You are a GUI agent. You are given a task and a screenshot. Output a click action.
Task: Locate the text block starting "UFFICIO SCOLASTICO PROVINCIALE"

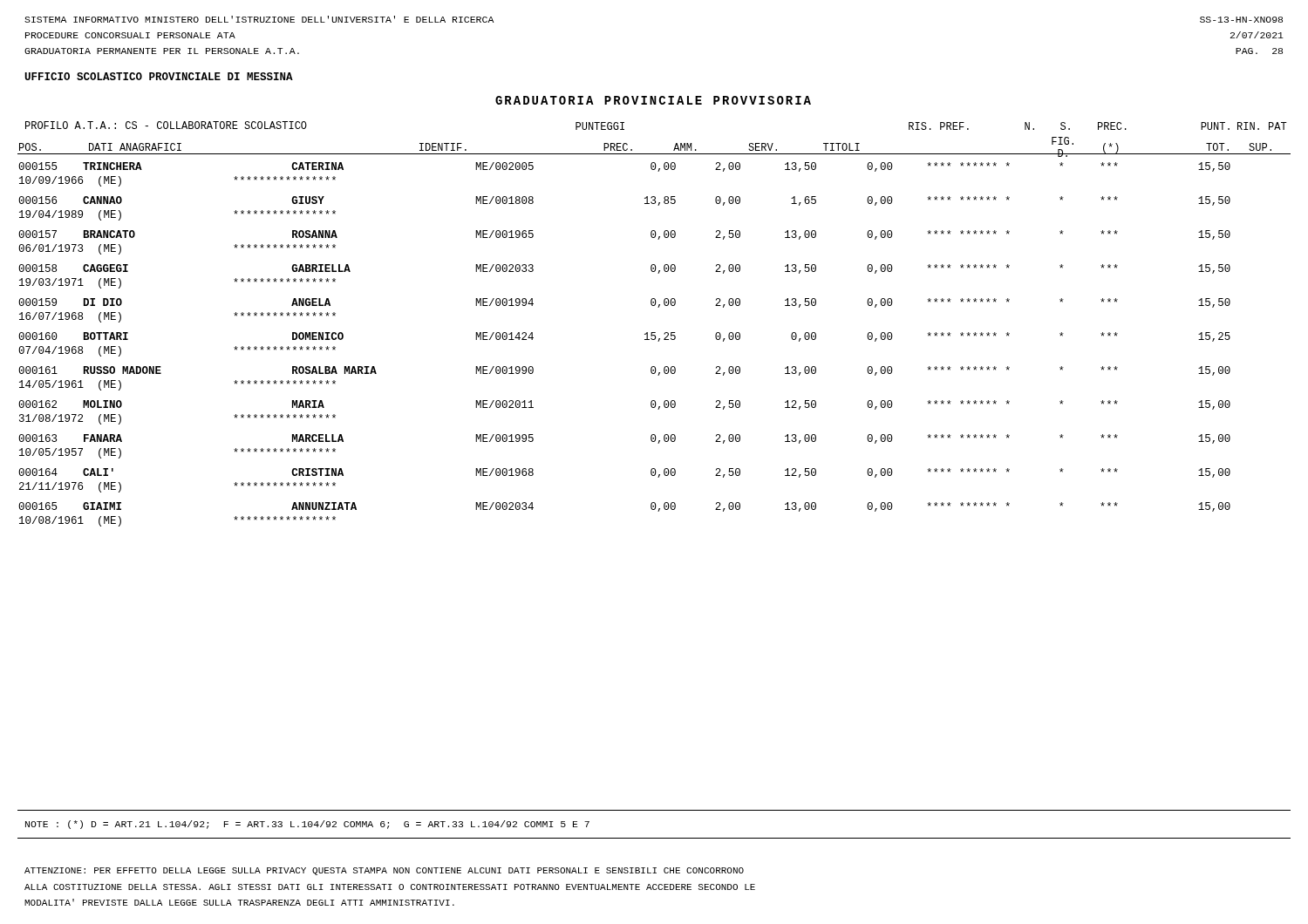click(159, 78)
